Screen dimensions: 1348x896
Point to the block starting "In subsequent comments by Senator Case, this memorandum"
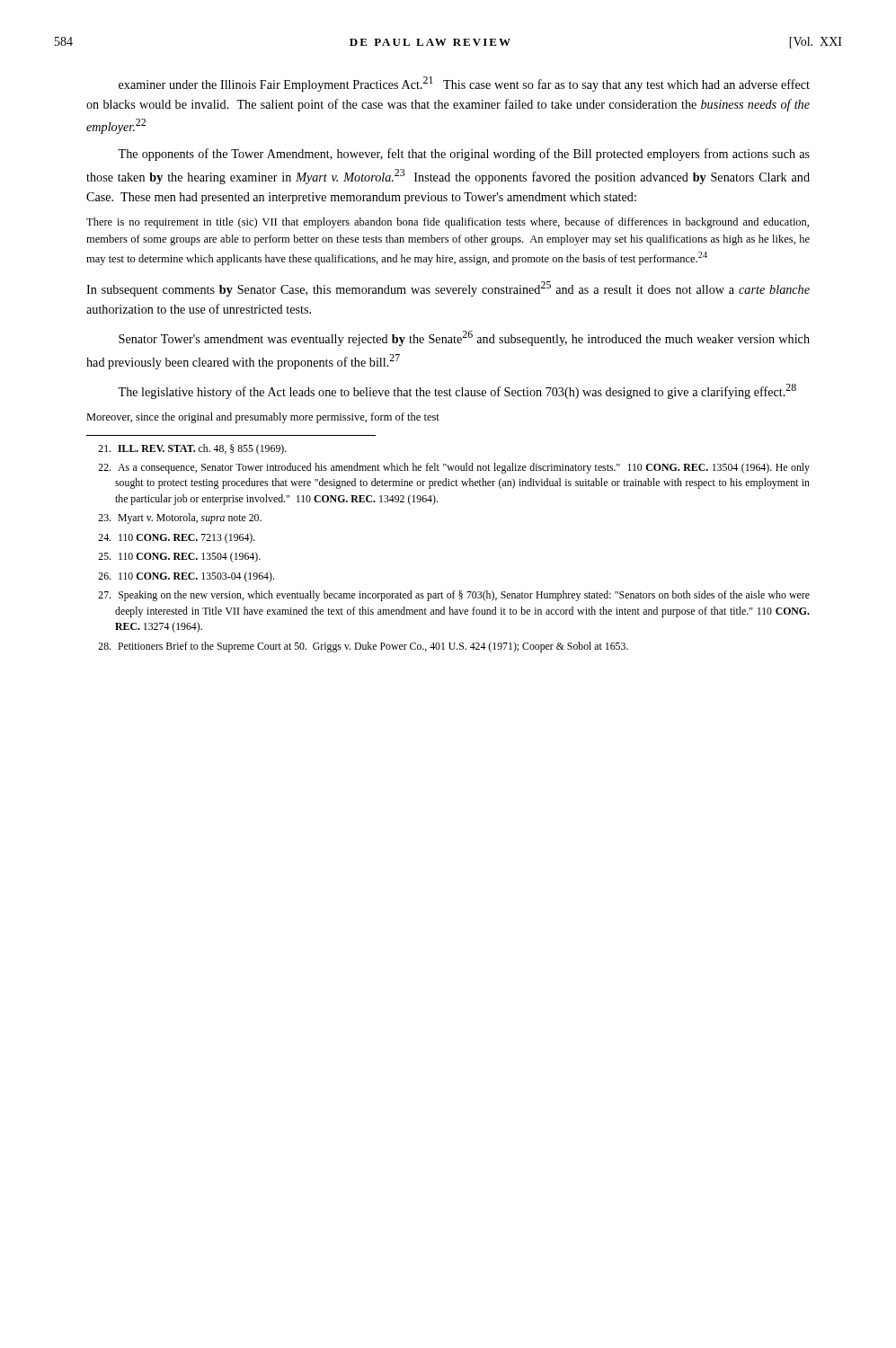click(448, 298)
